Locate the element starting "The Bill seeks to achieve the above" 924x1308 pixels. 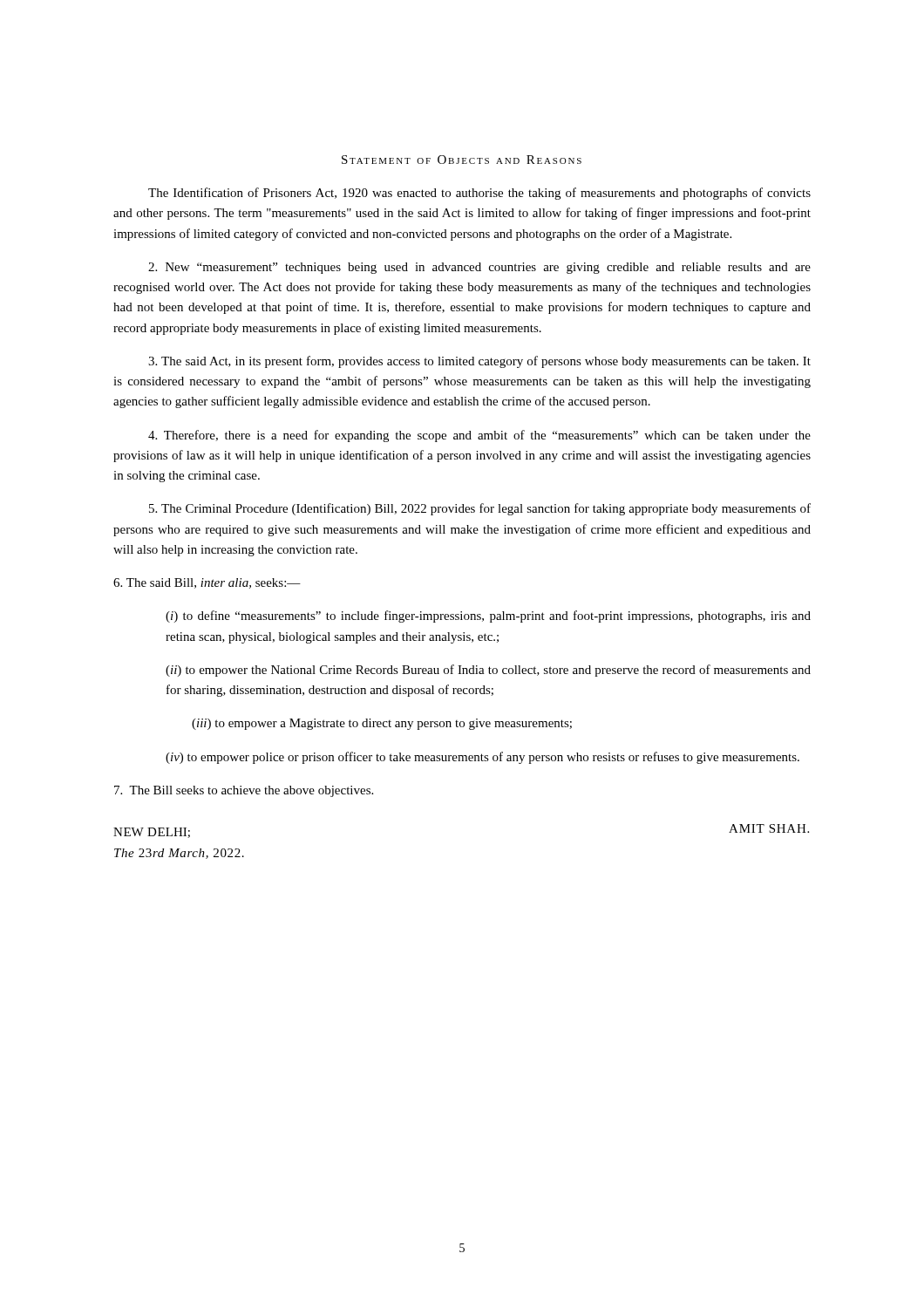[x=244, y=791]
